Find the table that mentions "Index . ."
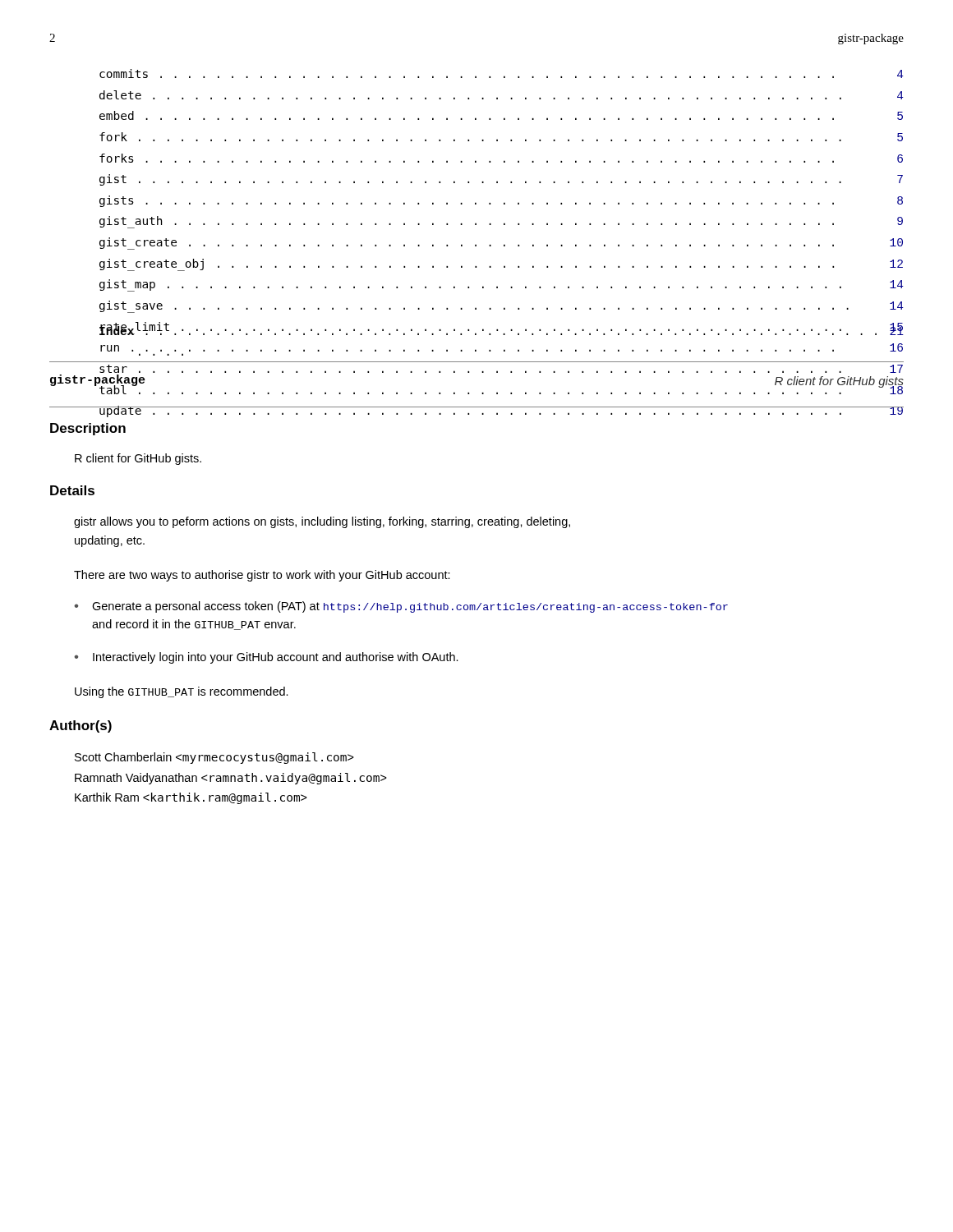Viewport: 953px width, 1232px height. pos(501,342)
